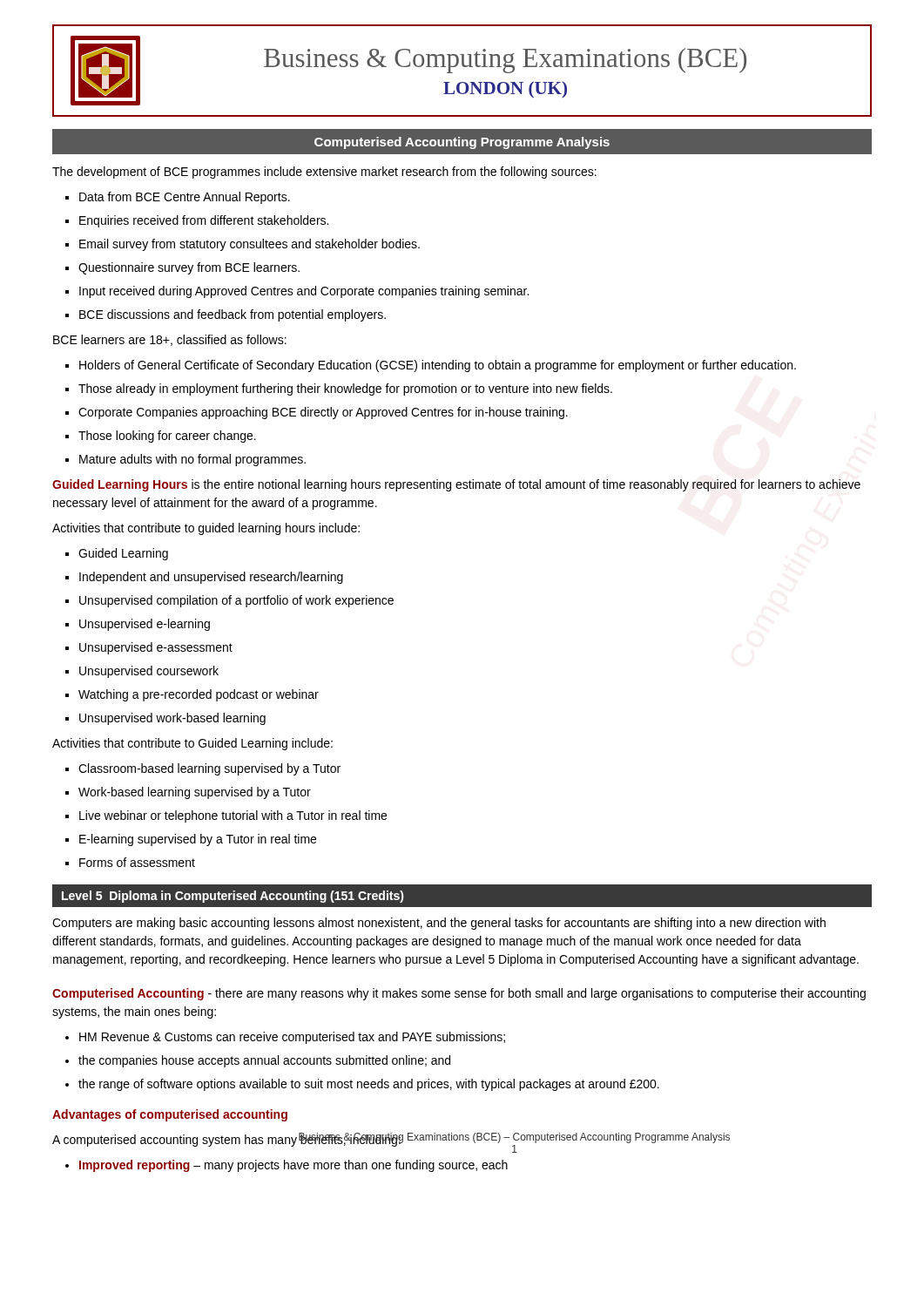
Task: Click on the text starting "Input received during Approved Centres and"
Action: pos(475,291)
